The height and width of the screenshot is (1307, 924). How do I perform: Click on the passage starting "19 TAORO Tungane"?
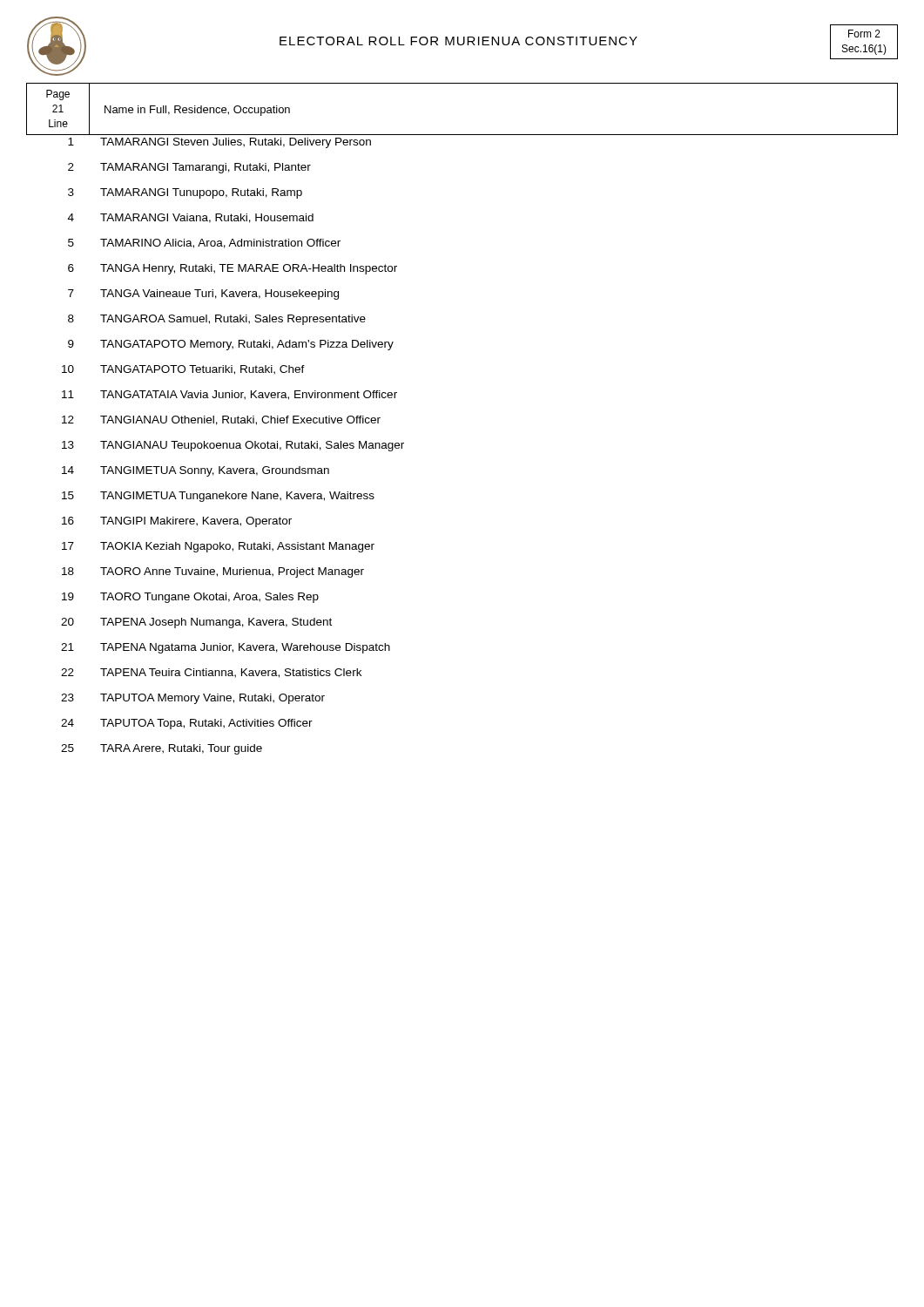coord(190,598)
